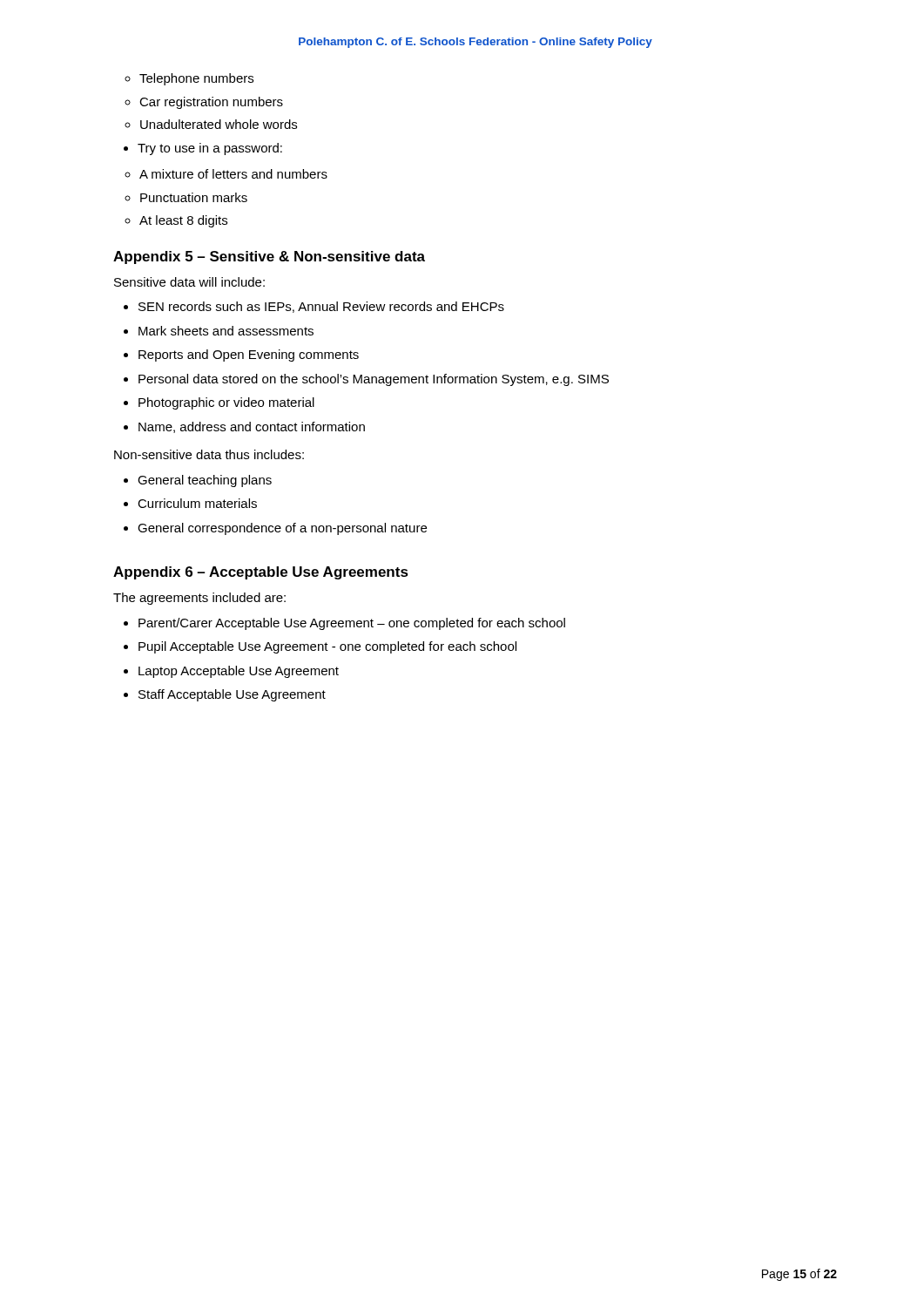
Task: Find the passage starting "Reports and Open Evening comments"
Action: tap(248, 354)
